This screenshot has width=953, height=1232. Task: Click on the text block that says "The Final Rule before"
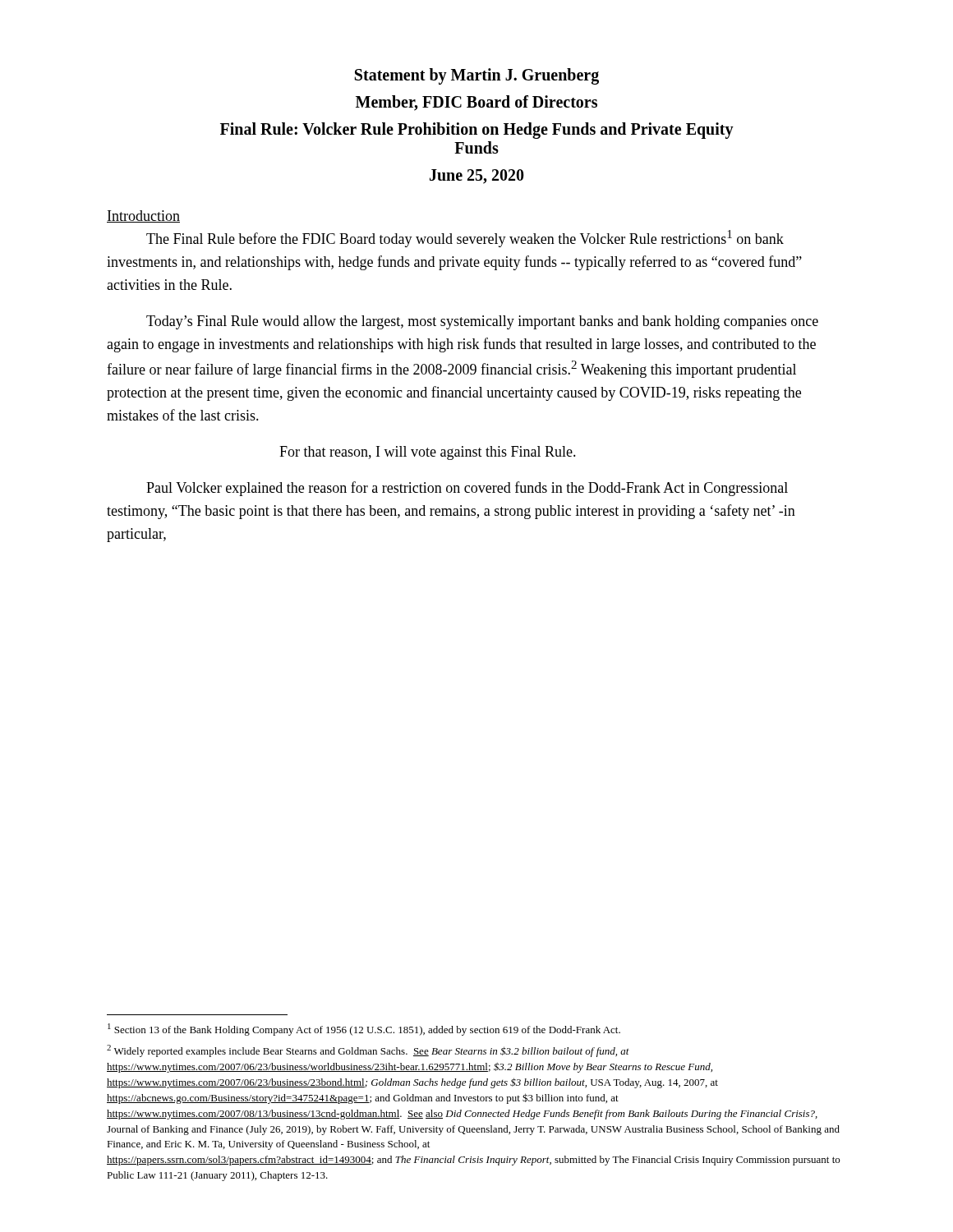point(454,260)
